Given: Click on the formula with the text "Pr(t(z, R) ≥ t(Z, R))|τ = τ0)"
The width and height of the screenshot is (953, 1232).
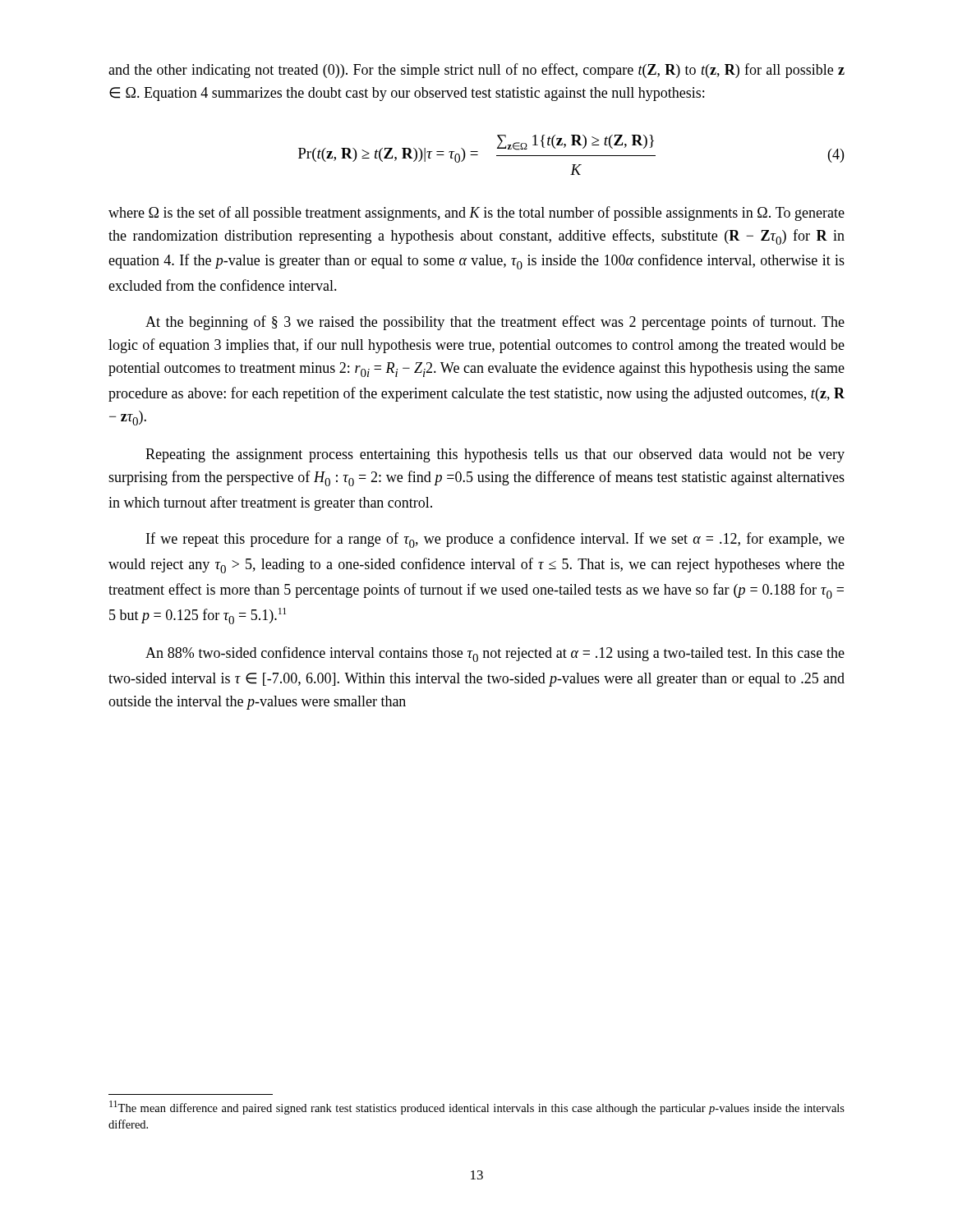Looking at the screenshot, I should pos(571,155).
